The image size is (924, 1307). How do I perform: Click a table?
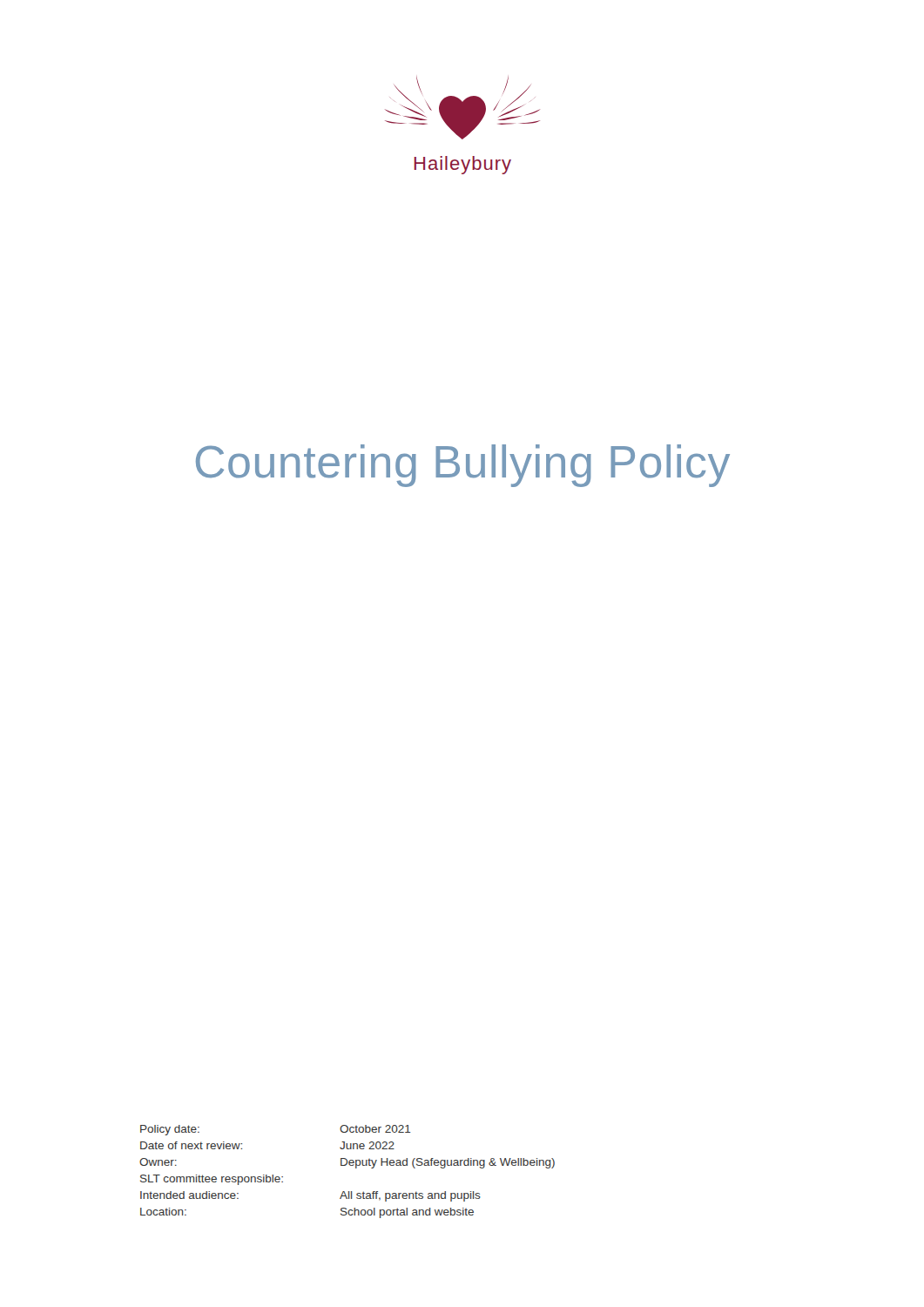pos(497,1170)
